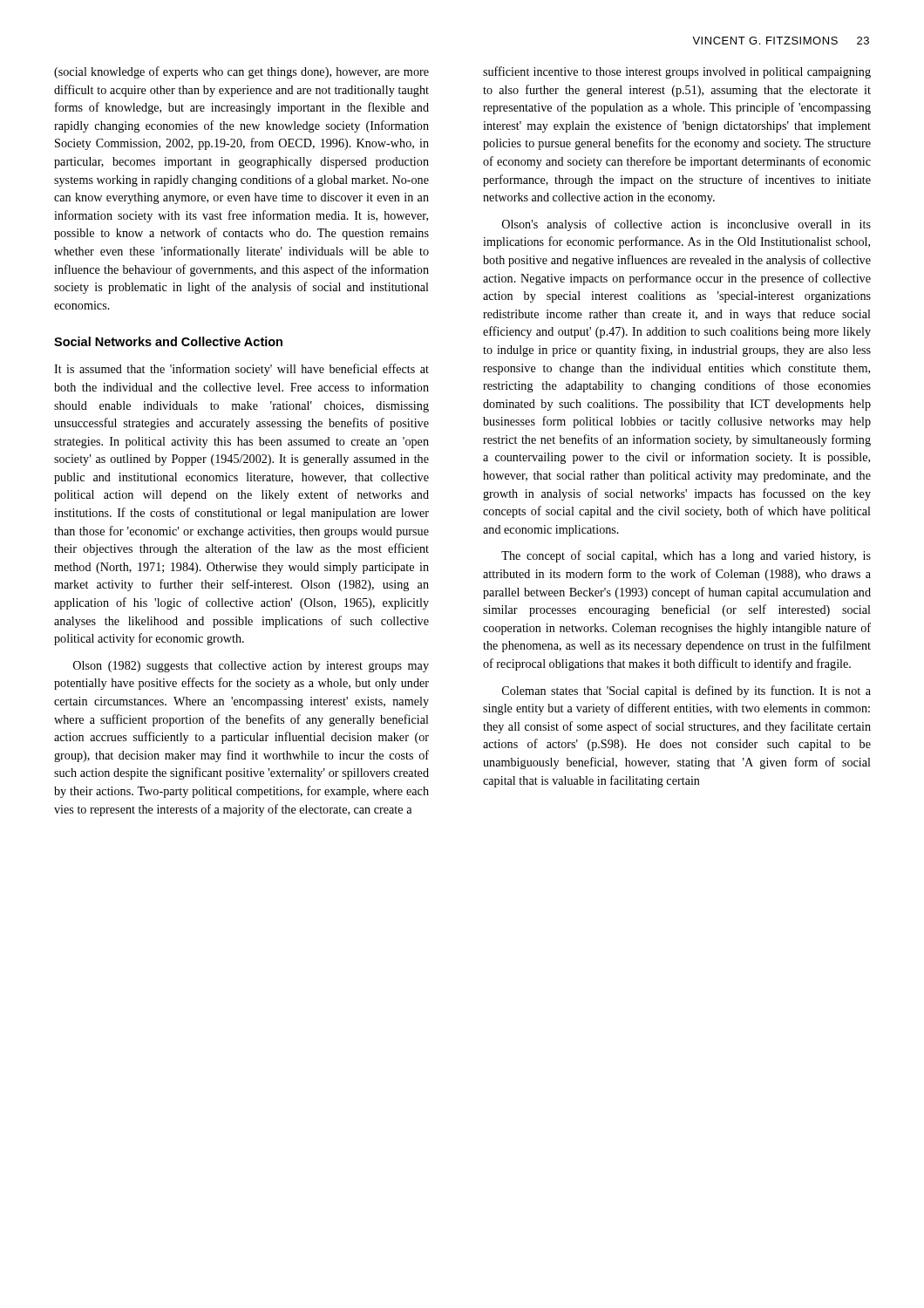924x1308 pixels.
Task: Locate the passage starting "It is assumed that the 'information society' will"
Action: (241, 504)
